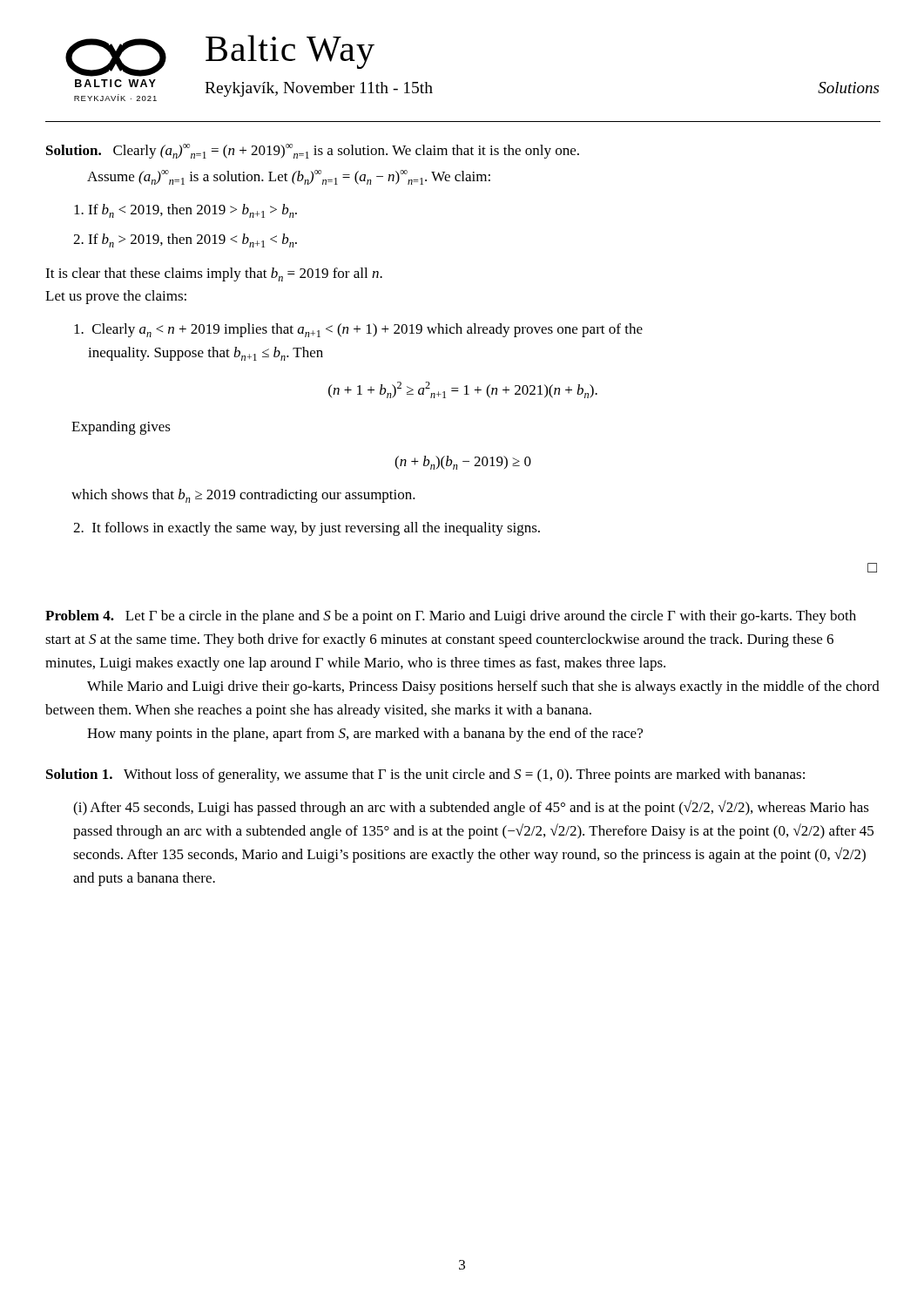Where is the passage that starts "Clearly an < n + 2019 implies that"?
This screenshot has width=924, height=1307.
click(x=358, y=342)
